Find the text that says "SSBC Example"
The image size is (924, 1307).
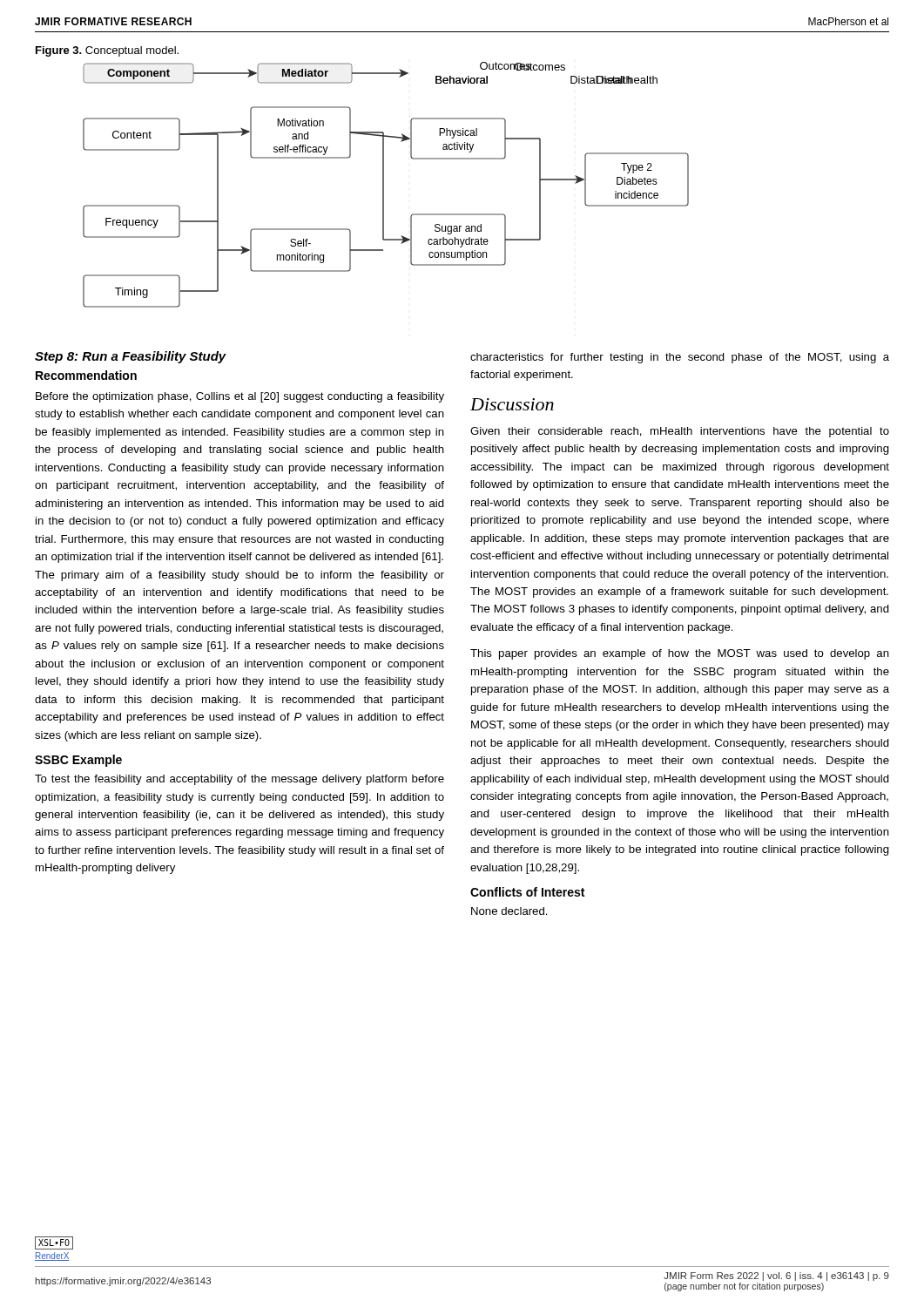tap(78, 761)
